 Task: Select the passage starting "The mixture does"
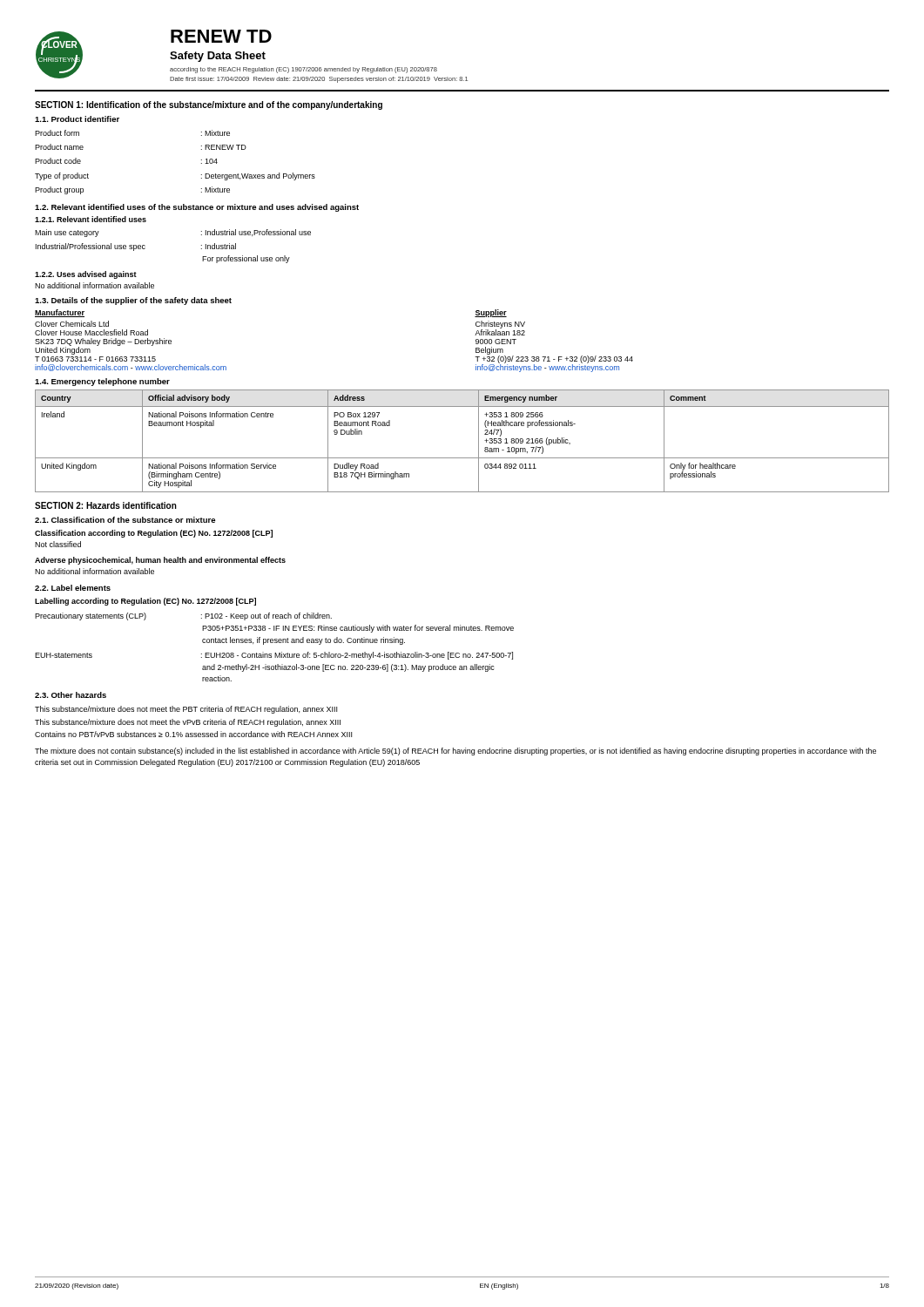click(x=456, y=757)
